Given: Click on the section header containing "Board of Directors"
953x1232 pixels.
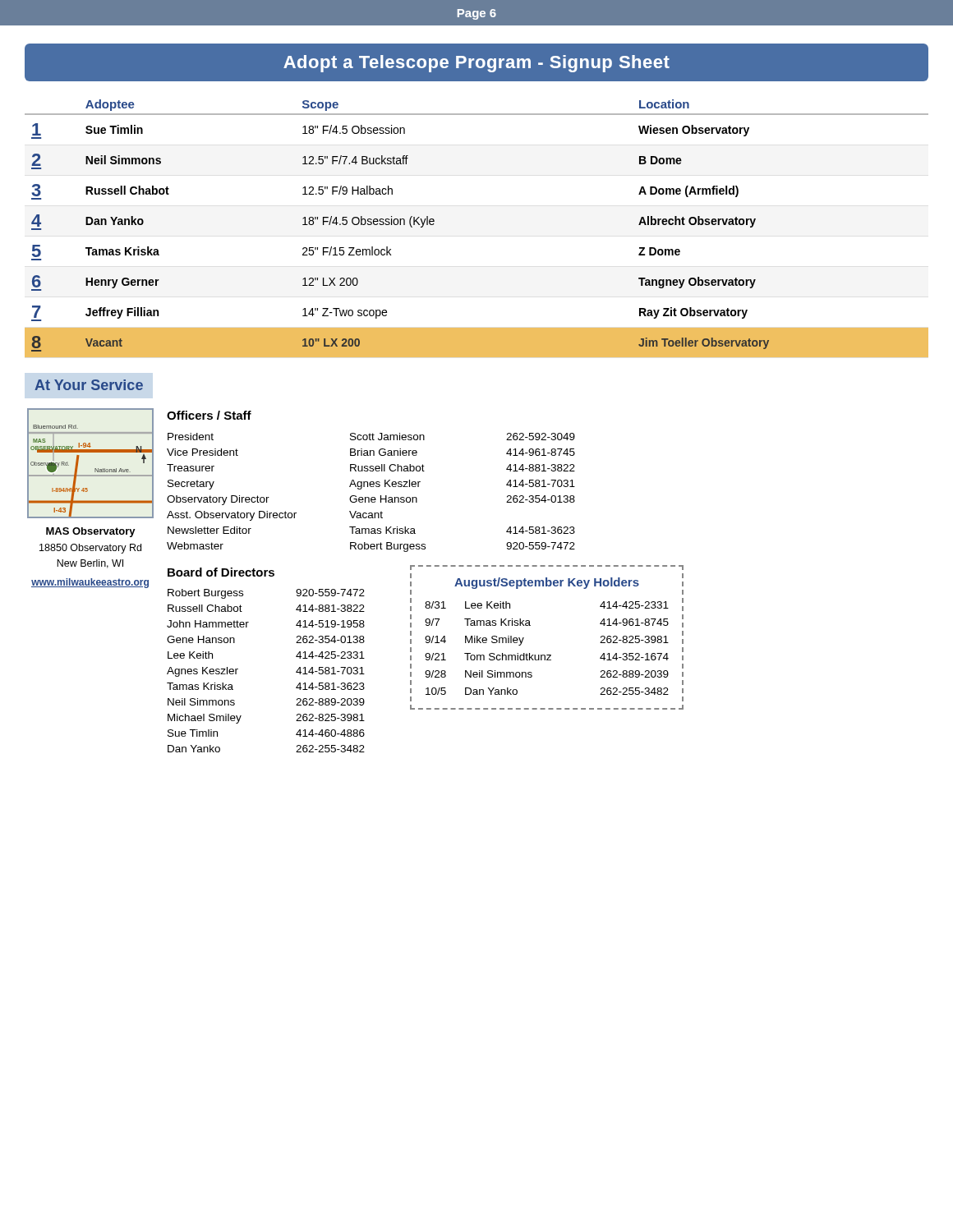Looking at the screenshot, I should pyautogui.click(x=221, y=572).
